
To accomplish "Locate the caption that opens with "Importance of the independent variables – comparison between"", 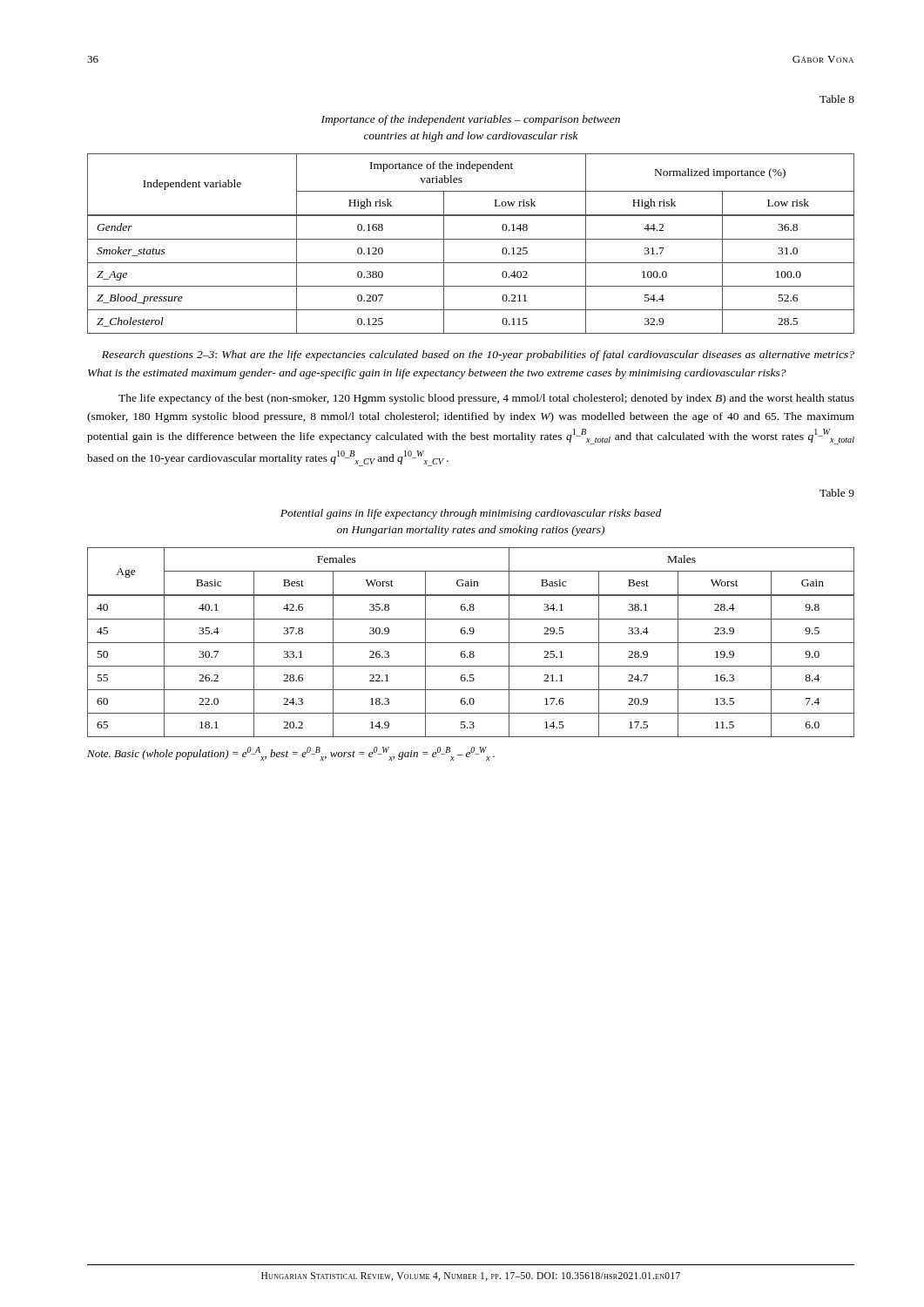I will tap(471, 127).
